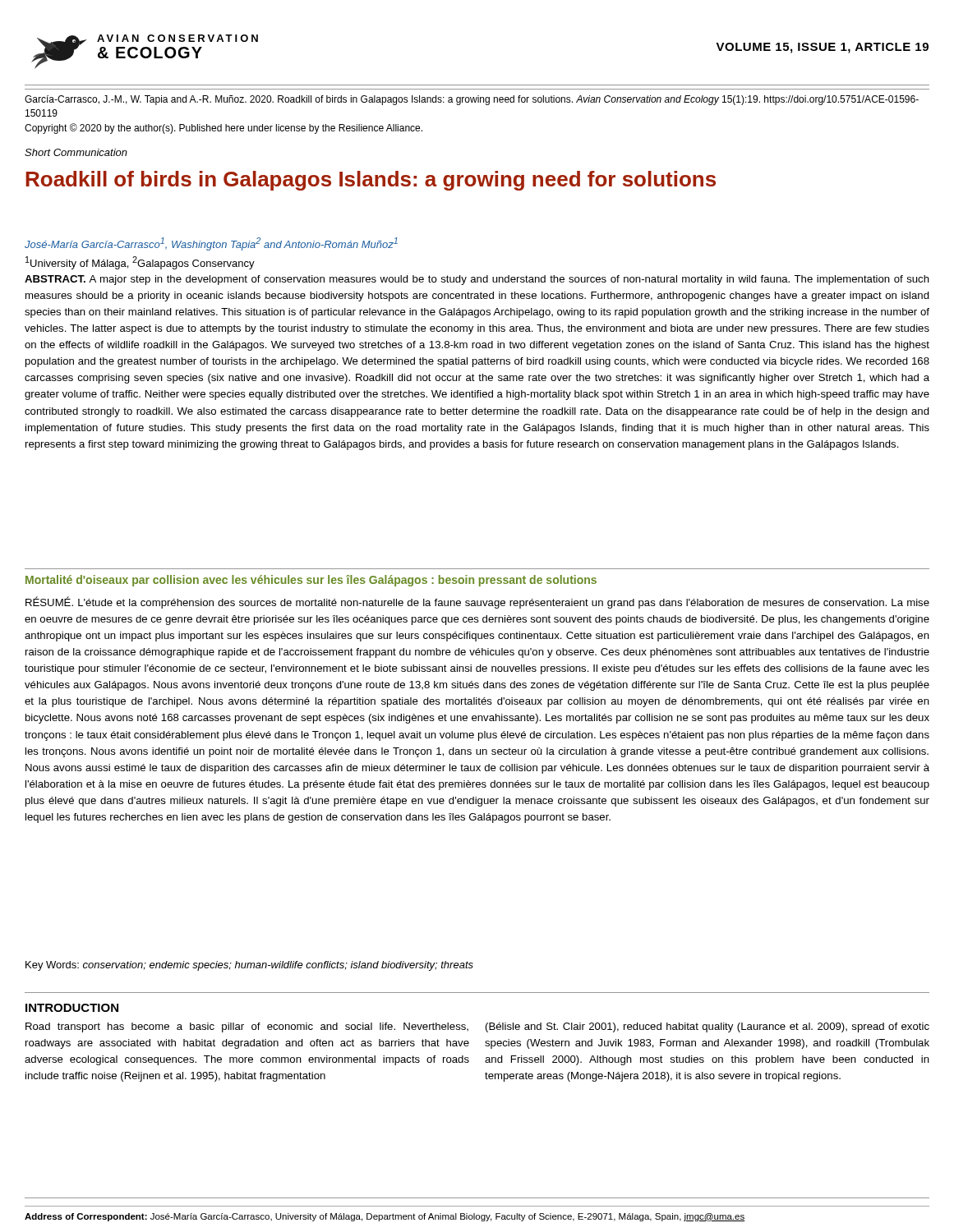Viewport: 954px width, 1232px height.
Task: Locate the text block starting "Key Words: conservation; endemic species; human-wildlife conflicts;"
Action: pyautogui.click(x=249, y=965)
